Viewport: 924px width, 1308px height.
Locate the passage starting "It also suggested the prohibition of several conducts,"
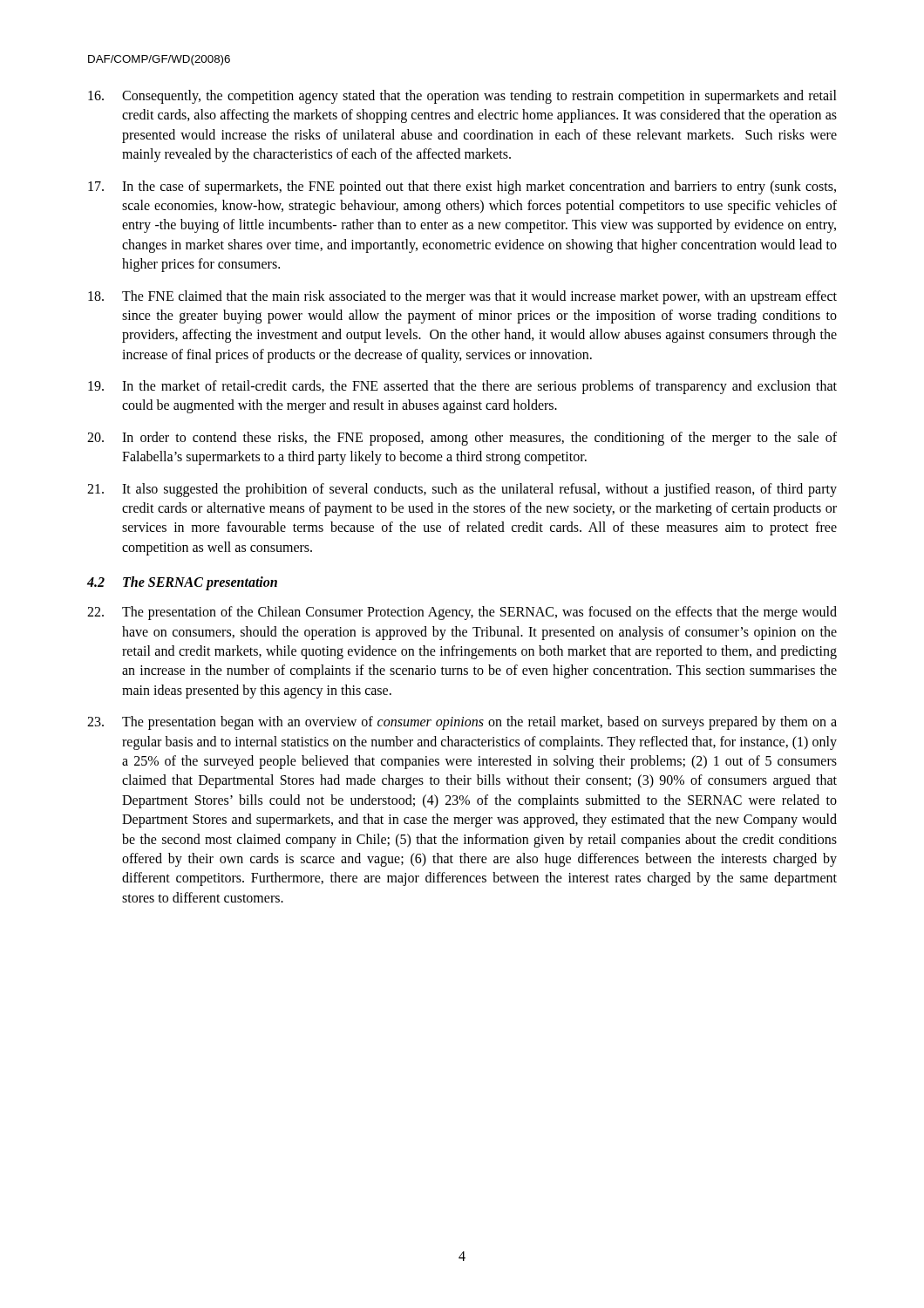(462, 518)
